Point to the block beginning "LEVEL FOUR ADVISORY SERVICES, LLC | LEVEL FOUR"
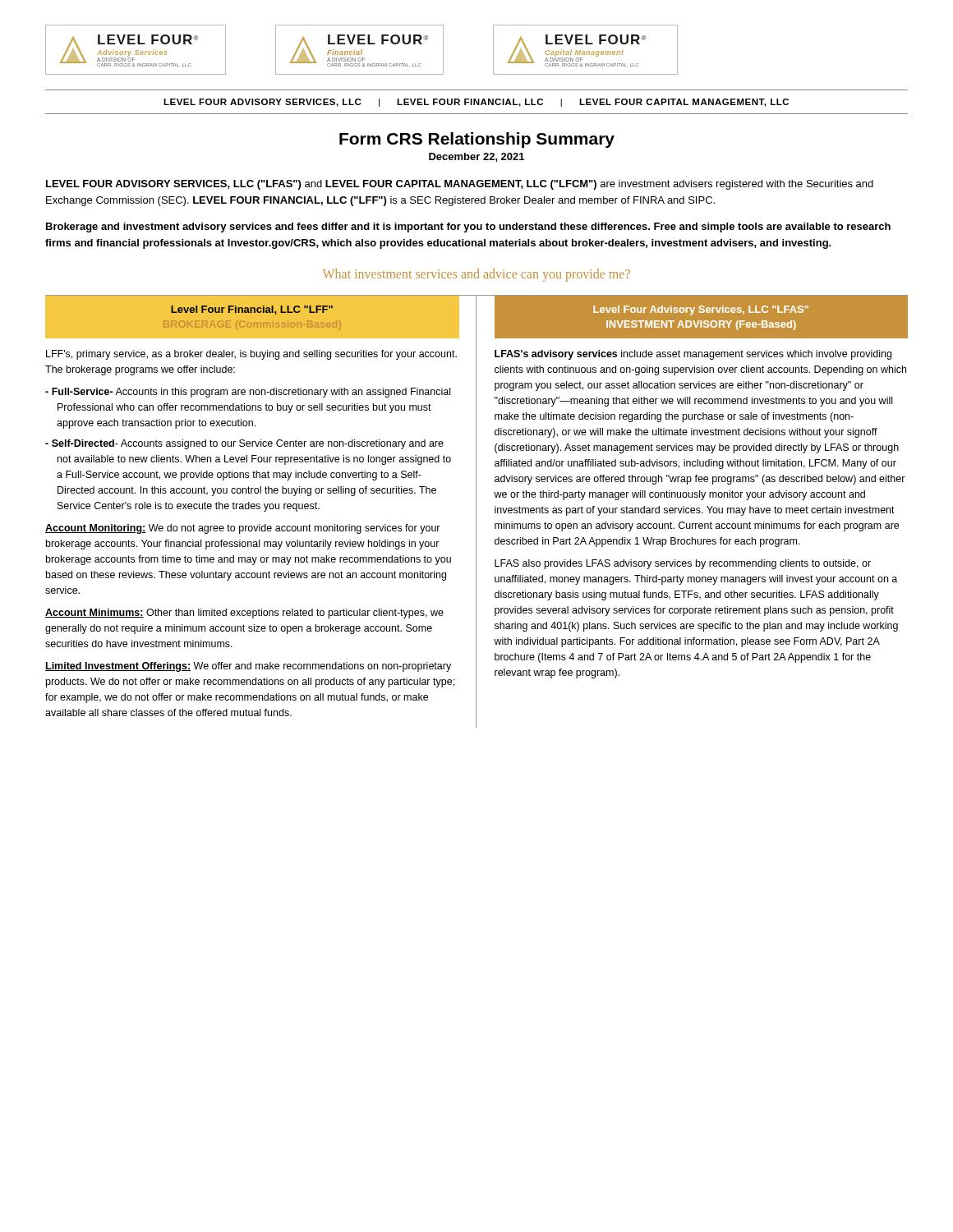This screenshot has width=953, height=1232. [x=476, y=102]
